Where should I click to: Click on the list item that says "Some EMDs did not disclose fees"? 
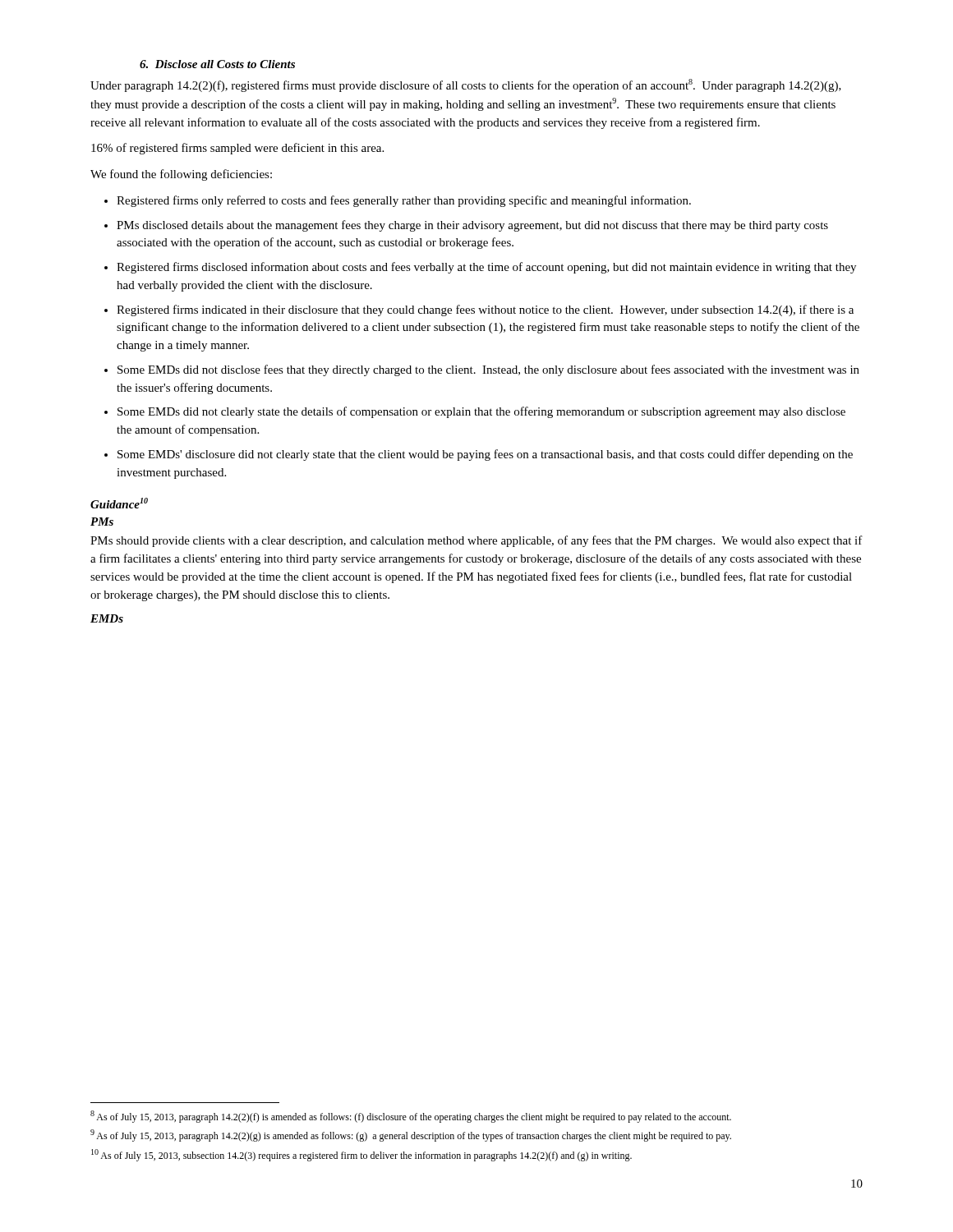click(x=488, y=378)
